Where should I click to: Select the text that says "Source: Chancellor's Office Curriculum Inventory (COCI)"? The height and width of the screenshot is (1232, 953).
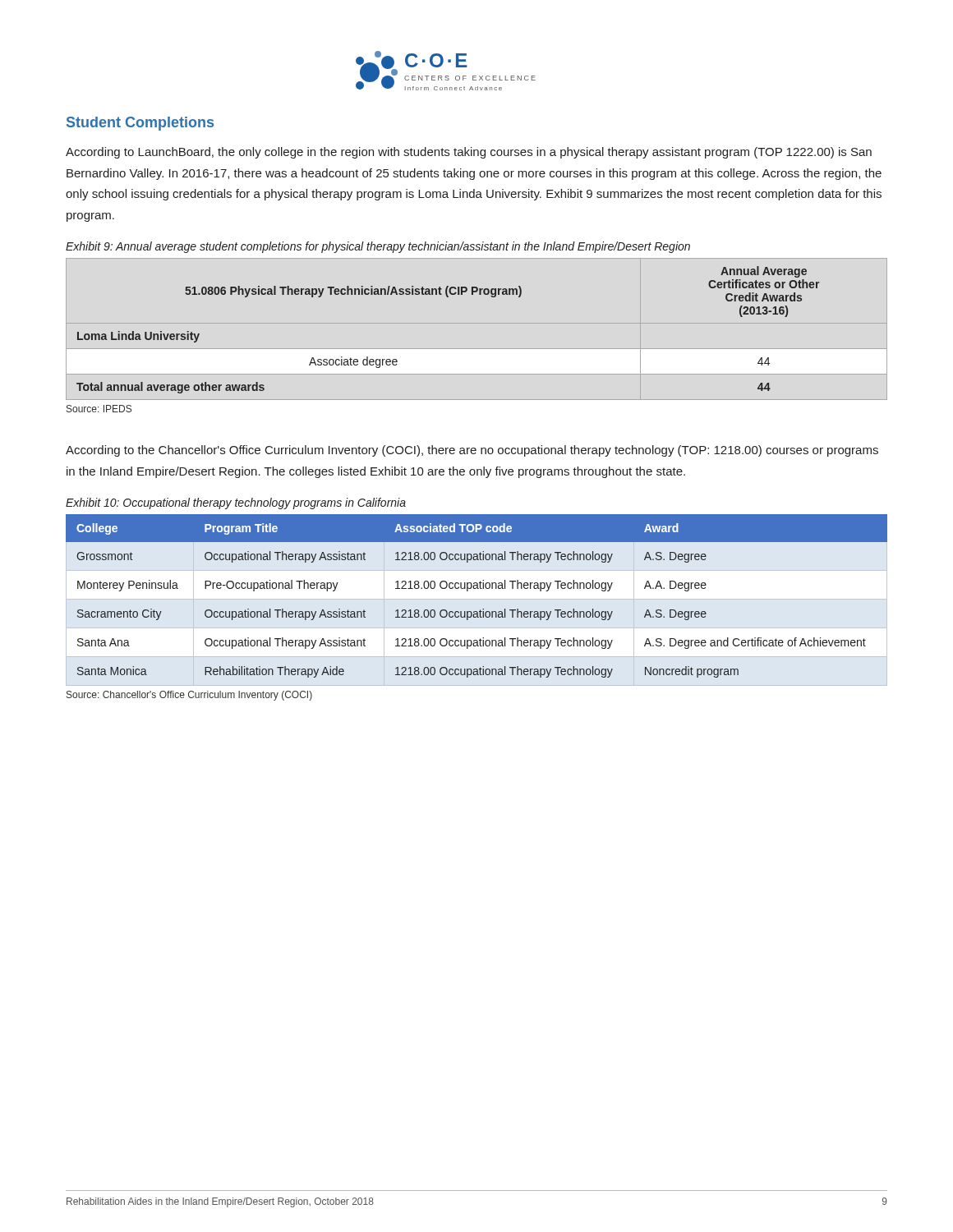tap(189, 695)
